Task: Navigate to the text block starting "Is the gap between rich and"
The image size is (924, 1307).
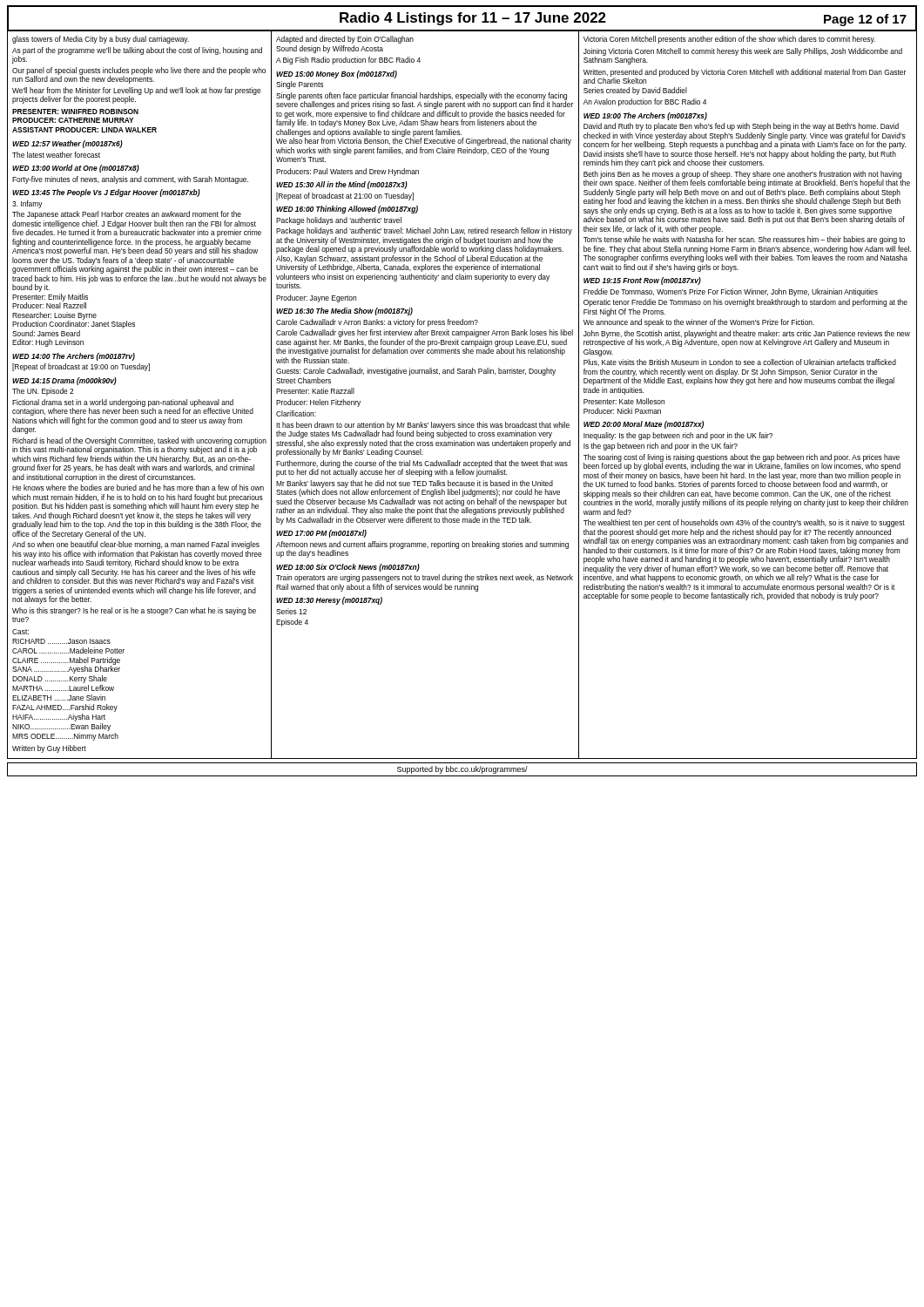Action: click(x=747, y=446)
